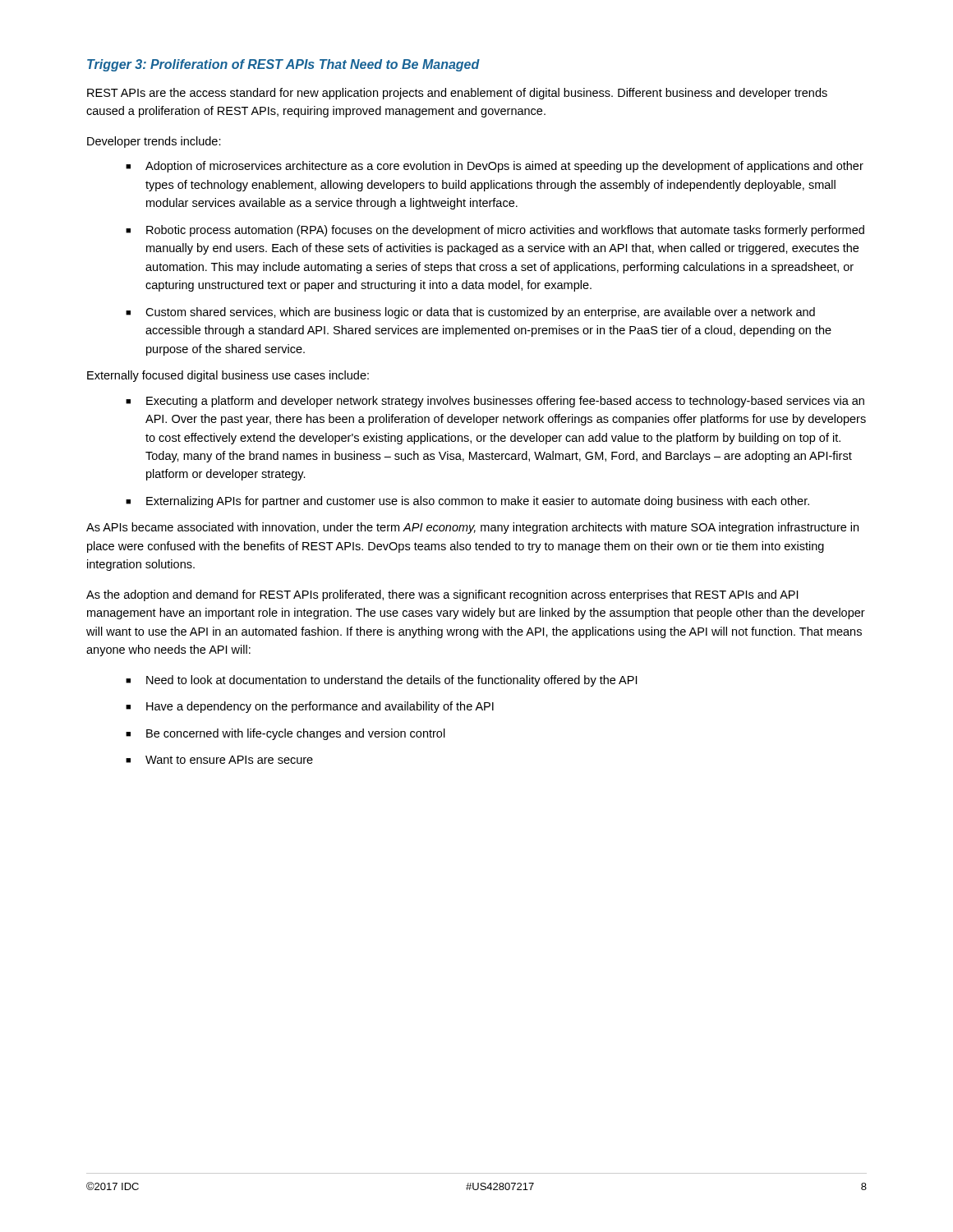
Task: Click on the block starting "■ Externalizing APIs for partner and"
Action: [x=496, y=501]
